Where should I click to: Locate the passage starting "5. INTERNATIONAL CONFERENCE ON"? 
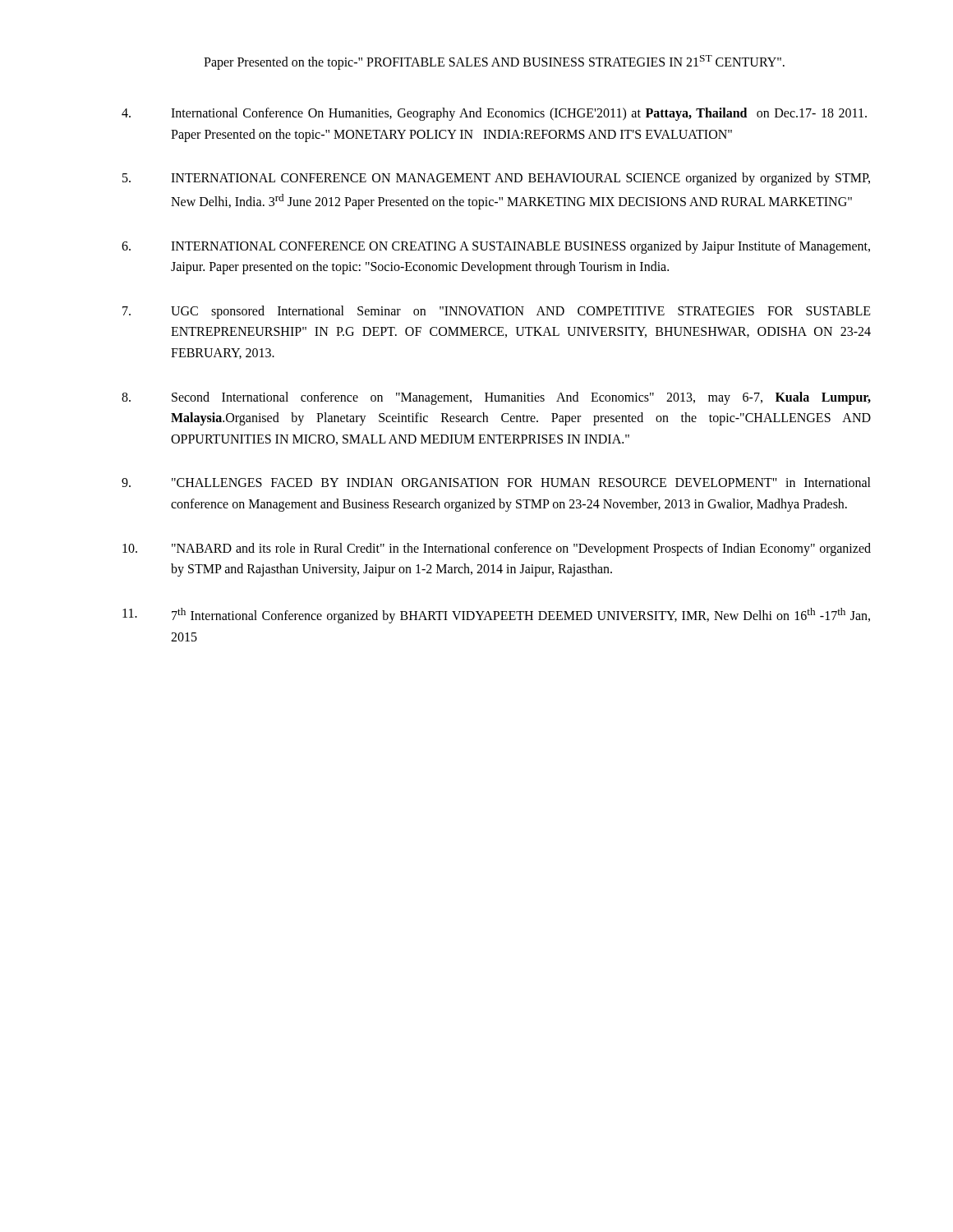[x=496, y=190]
